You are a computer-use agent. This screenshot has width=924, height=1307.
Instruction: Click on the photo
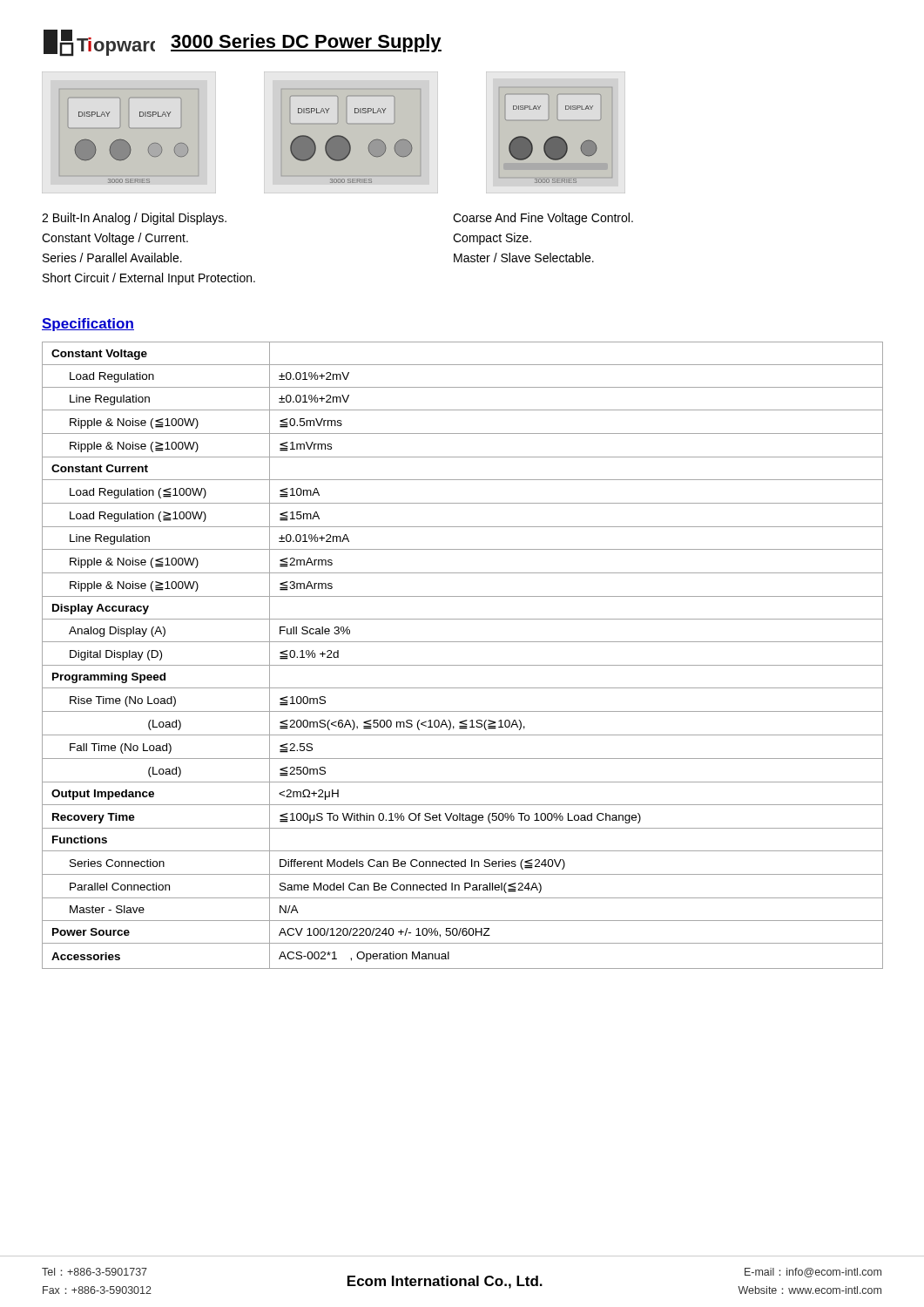tap(334, 132)
